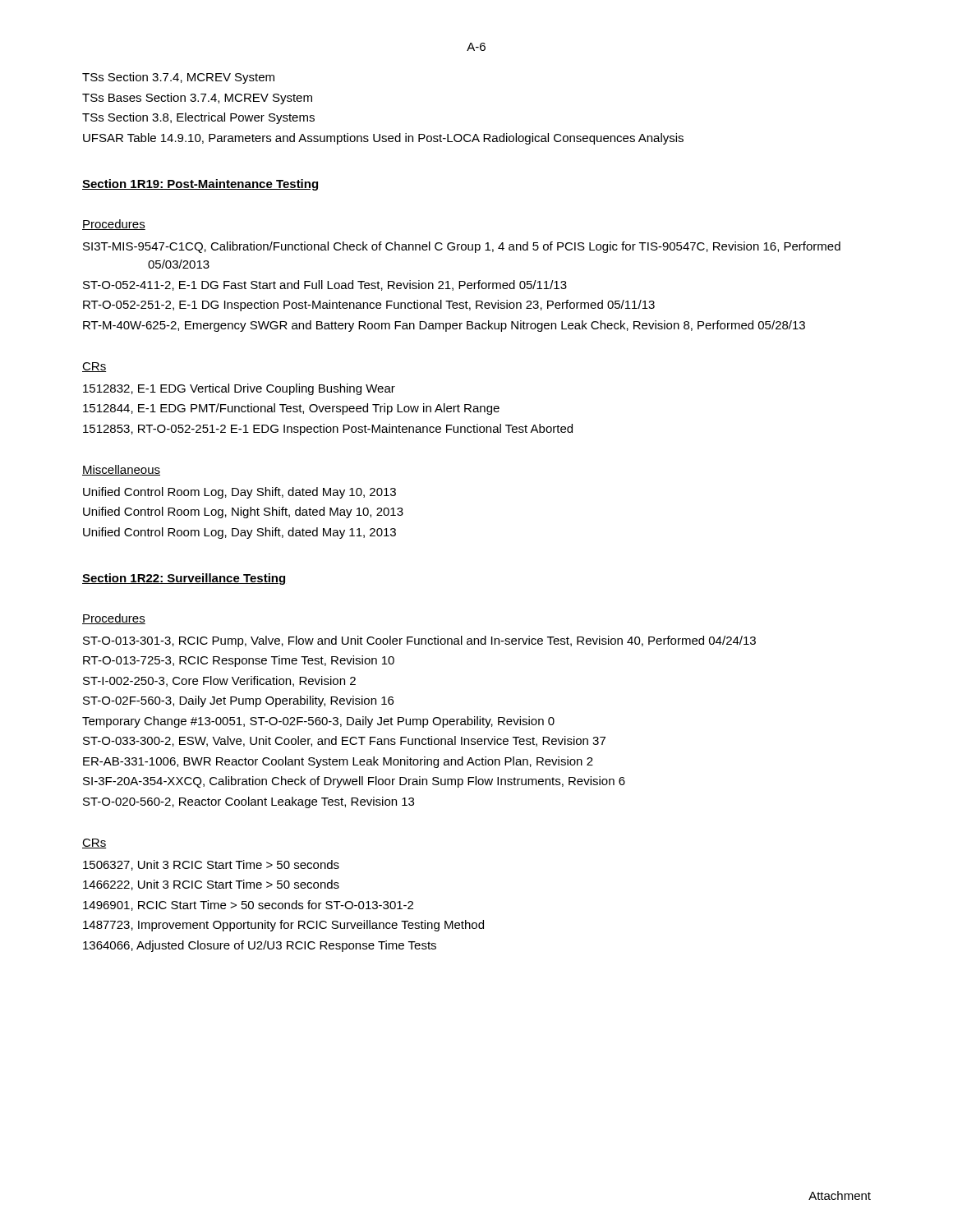953x1232 pixels.
Task: Click on the list item with the text "ST-O-052-411-2, E-1 DG Fast Start and Full Load"
Action: point(325,284)
